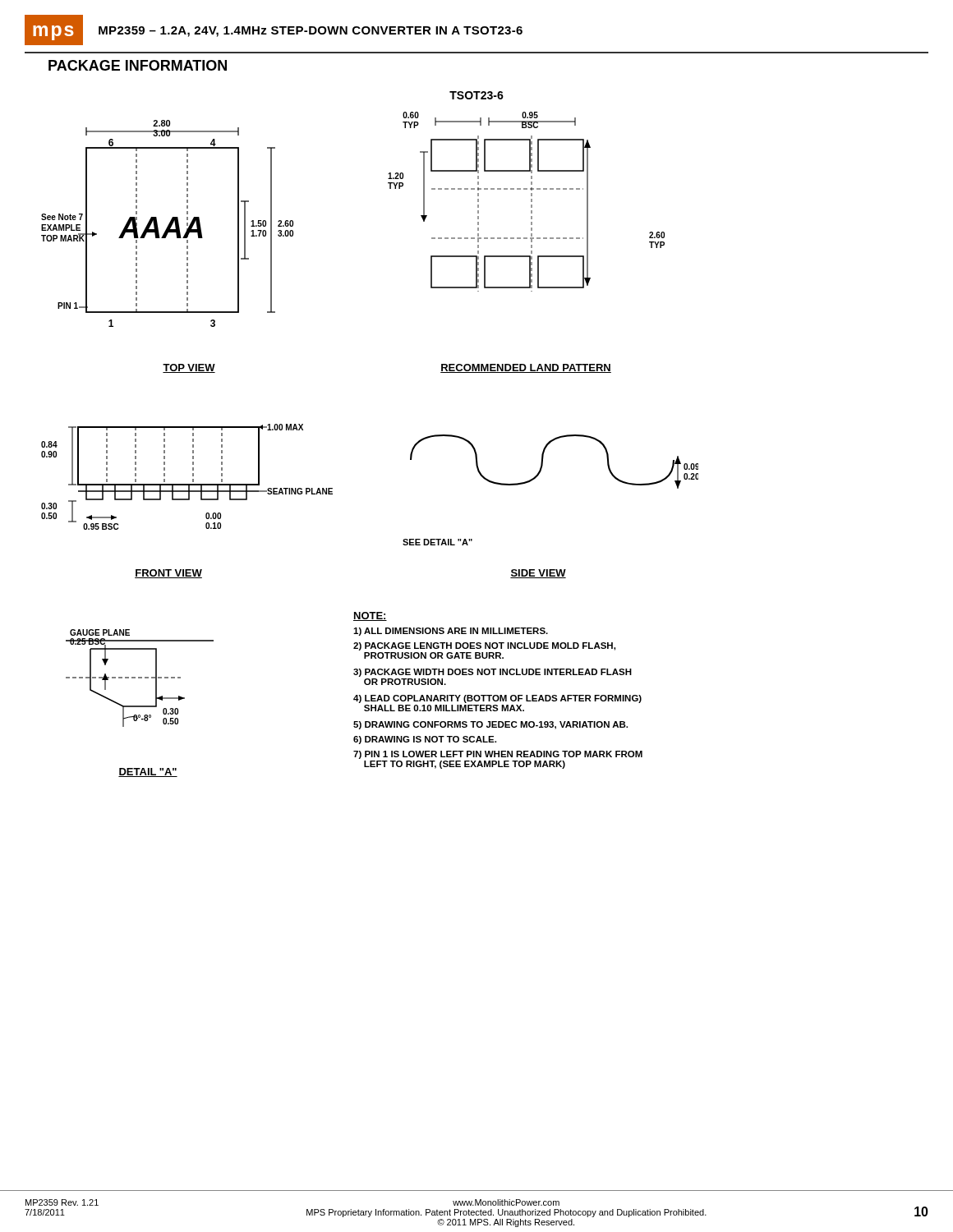The height and width of the screenshot is (1232, 953).
Task: Locate the text "DETAIL "A""
Action: tap(148, 772)
